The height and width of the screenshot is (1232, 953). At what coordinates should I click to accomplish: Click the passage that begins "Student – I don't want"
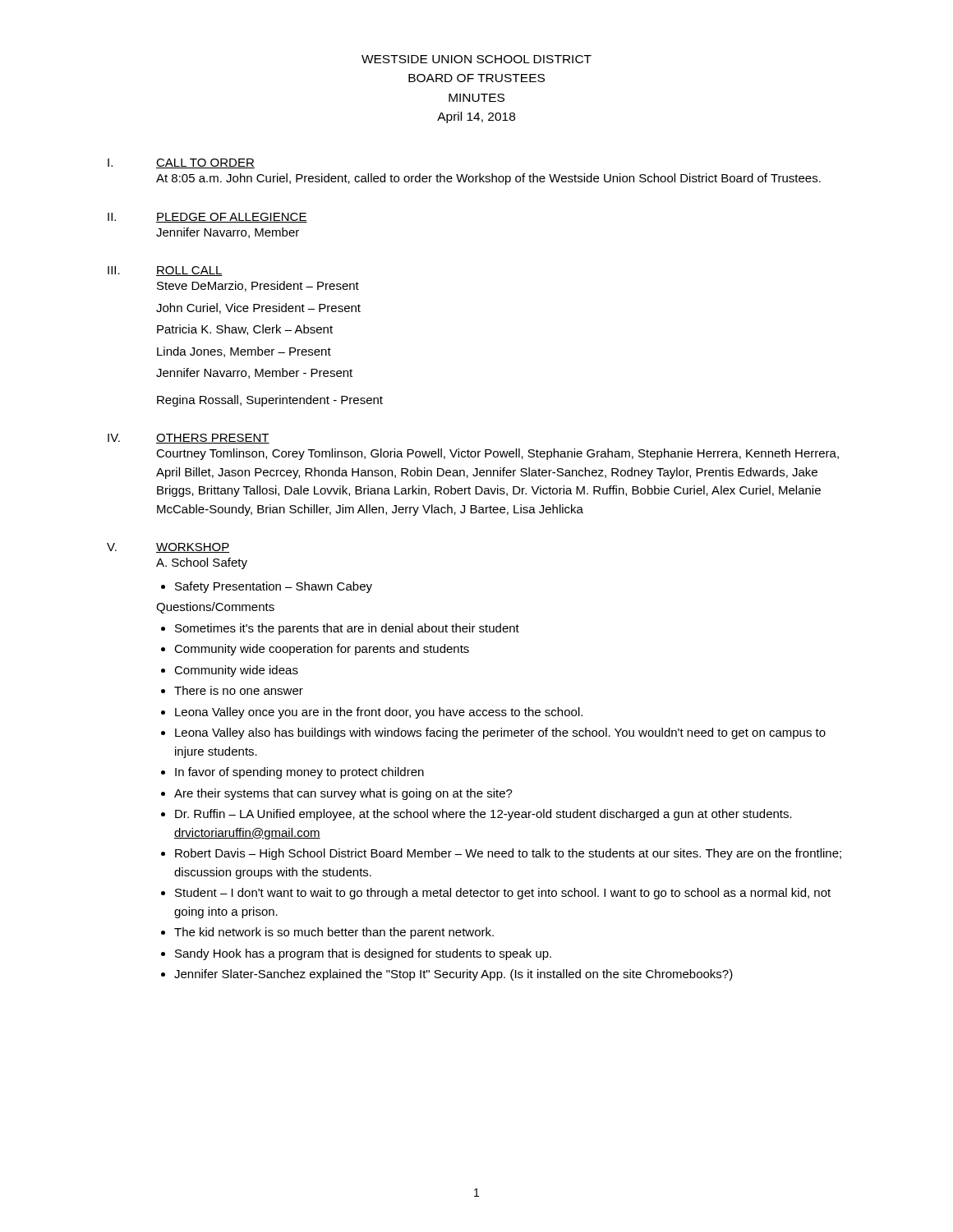pyautogui.click(x=502, y=902)
